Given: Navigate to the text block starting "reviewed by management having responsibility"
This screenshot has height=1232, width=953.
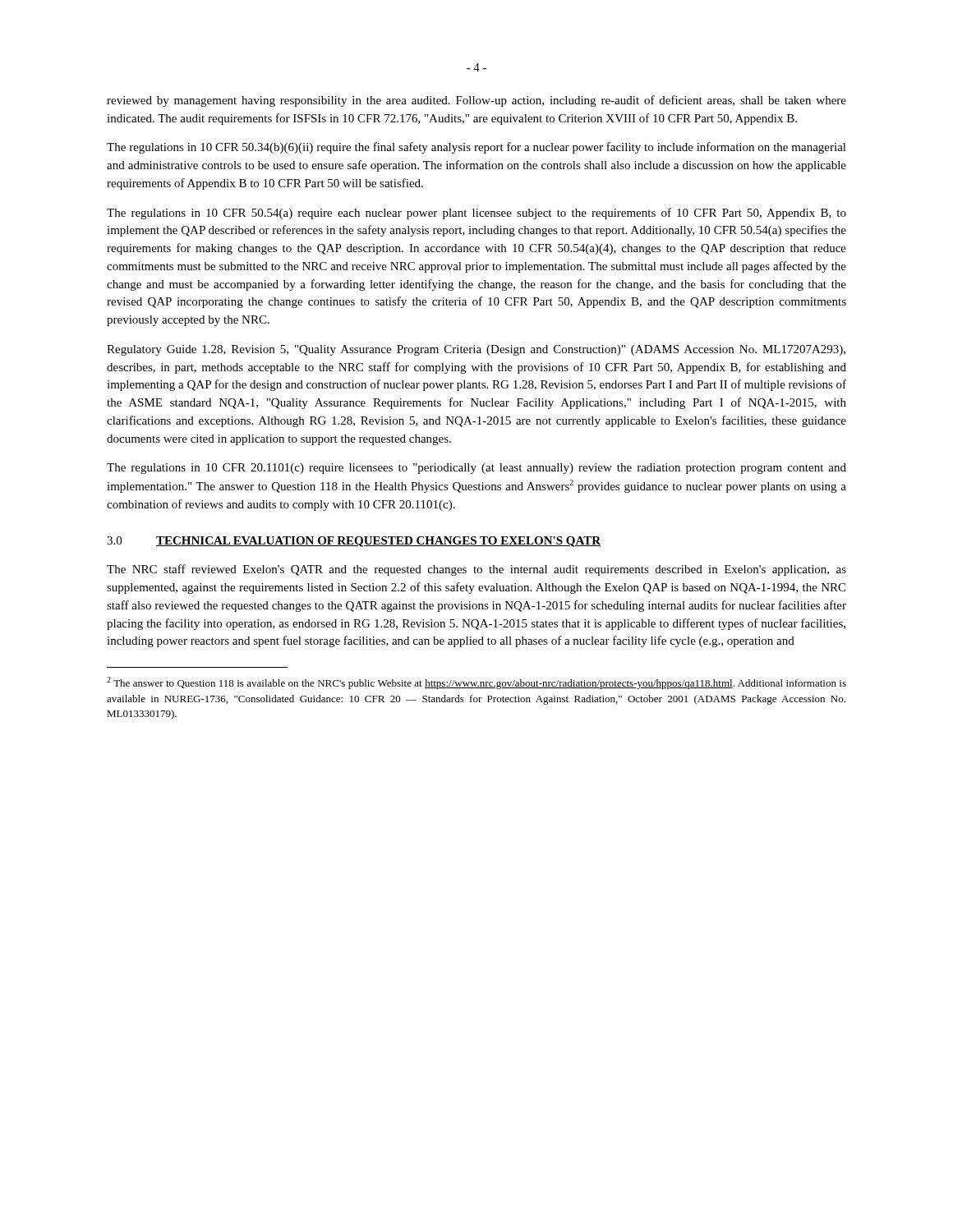Looking at the screenshot, I should click(476, 109).
